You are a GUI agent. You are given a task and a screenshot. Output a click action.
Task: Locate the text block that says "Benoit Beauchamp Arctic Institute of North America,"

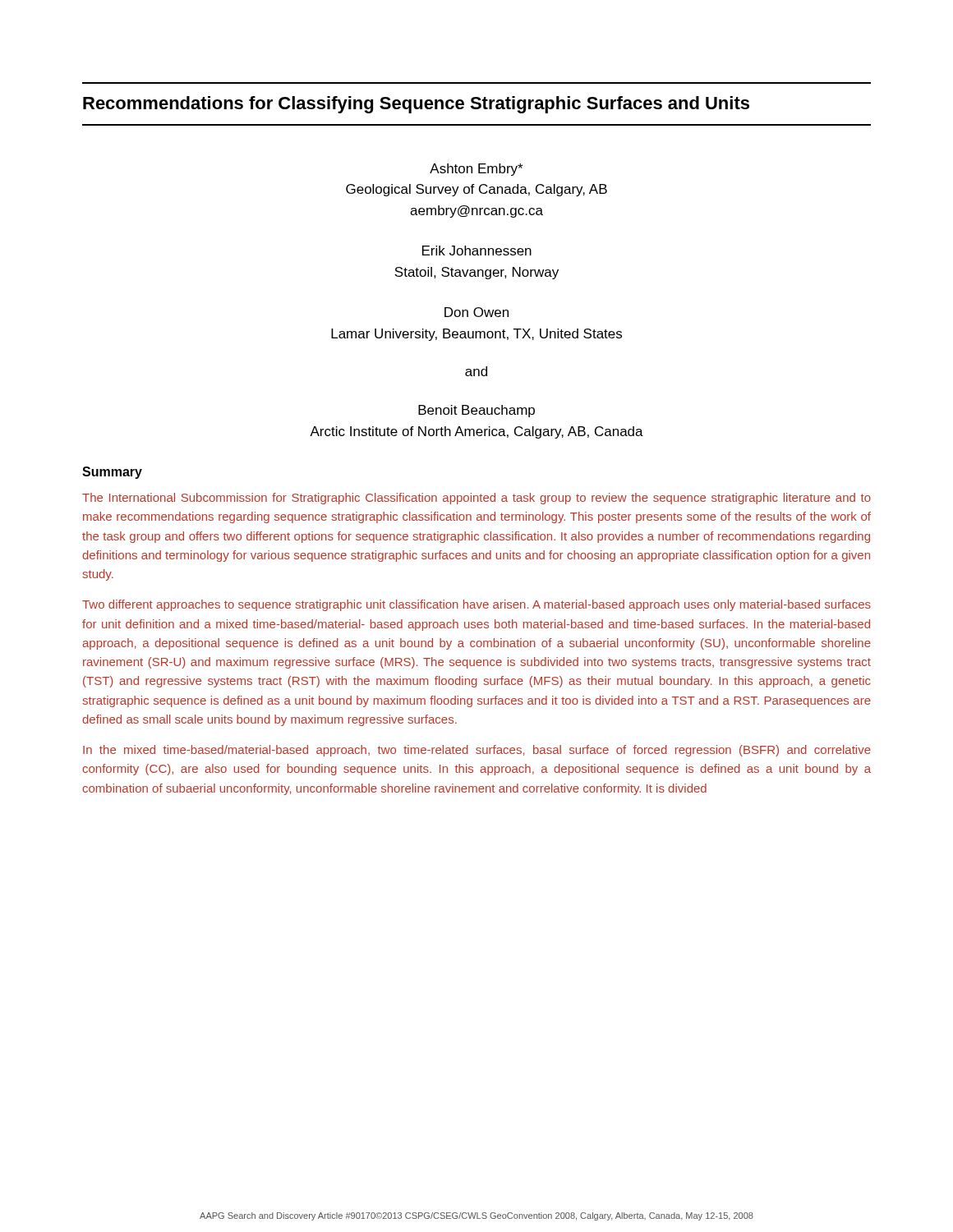point(476,421)
